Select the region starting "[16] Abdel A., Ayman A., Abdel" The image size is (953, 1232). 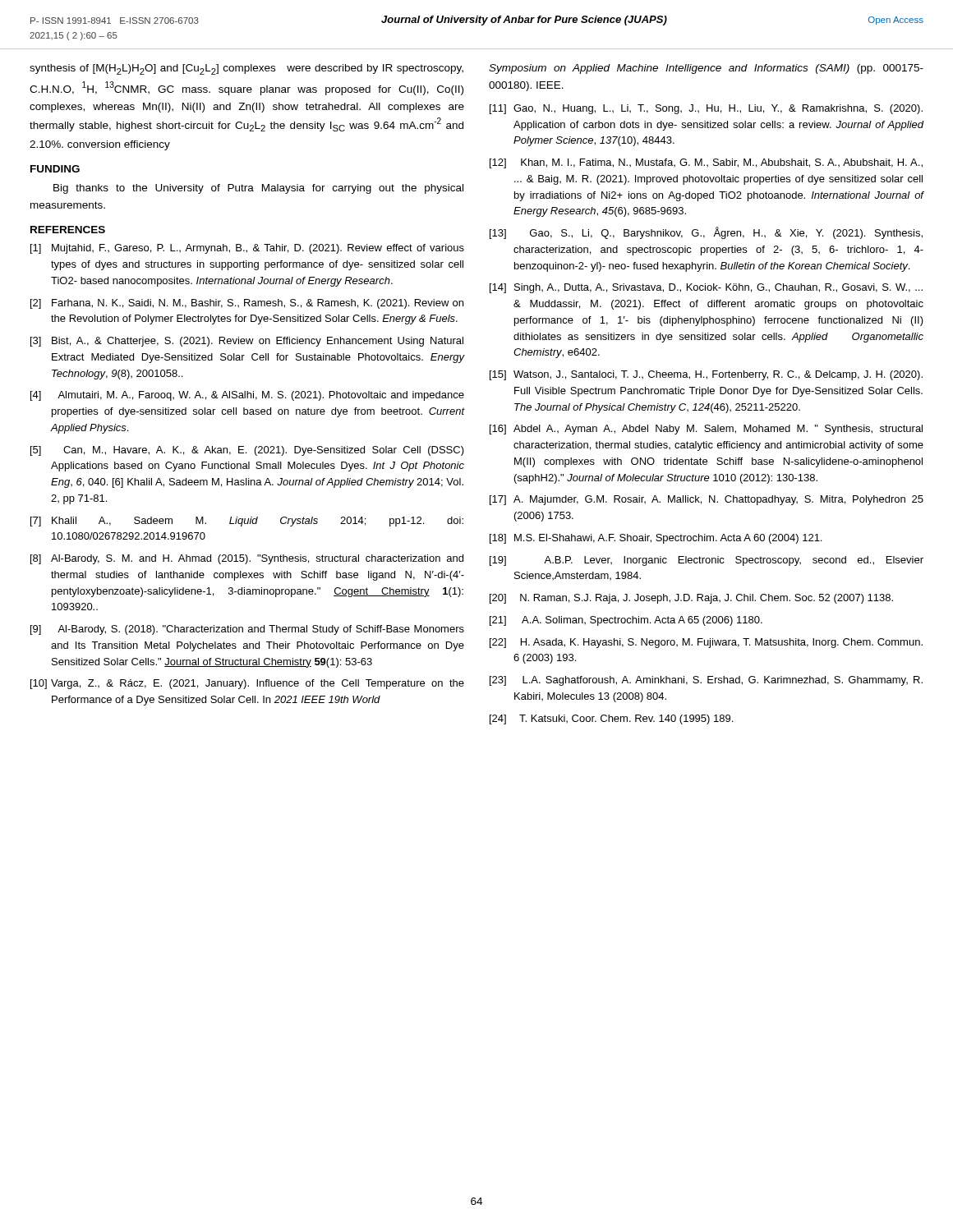click(706, 453)
